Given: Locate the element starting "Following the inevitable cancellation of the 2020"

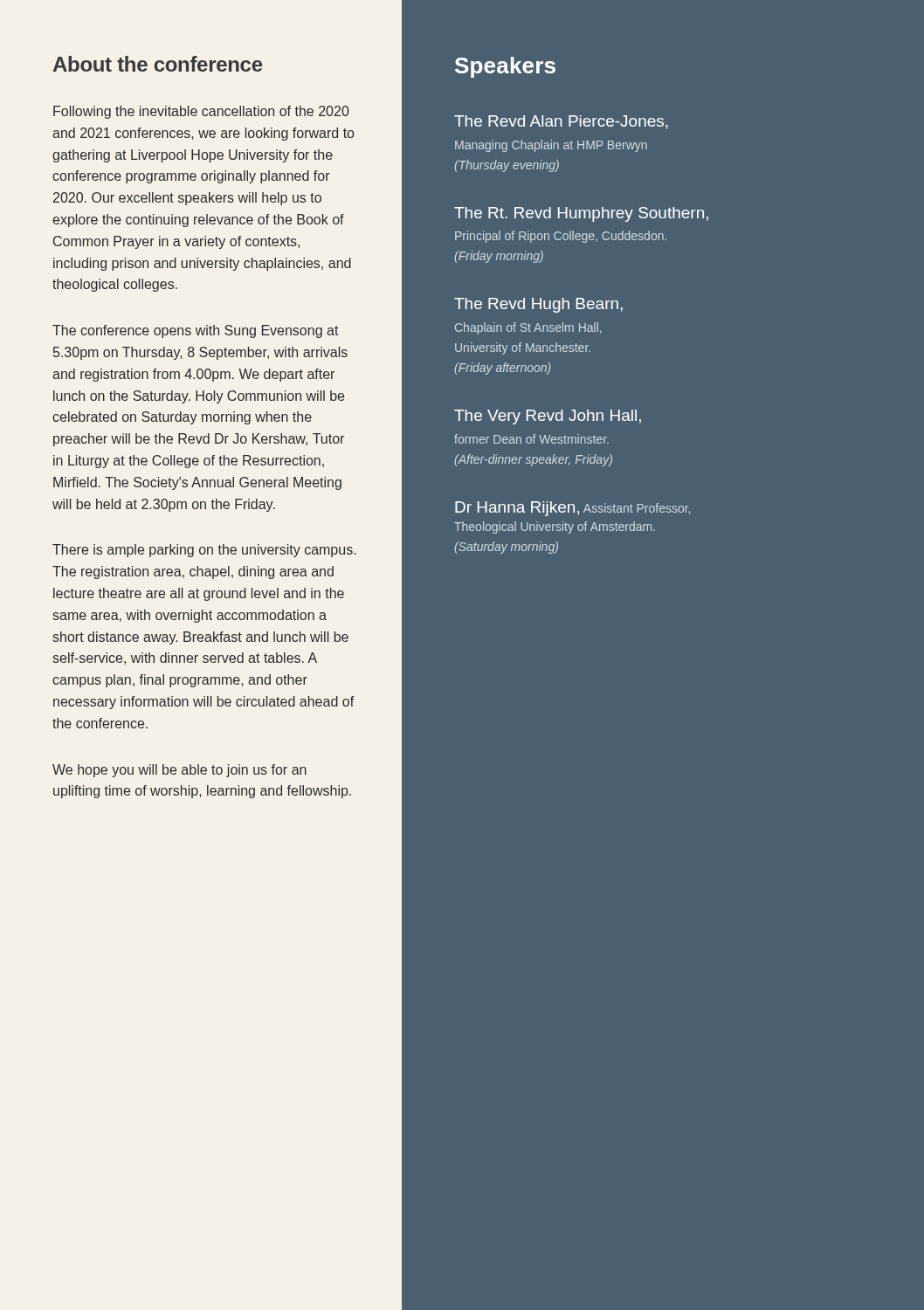Looking at the screenshot, I should coord(203,198).
